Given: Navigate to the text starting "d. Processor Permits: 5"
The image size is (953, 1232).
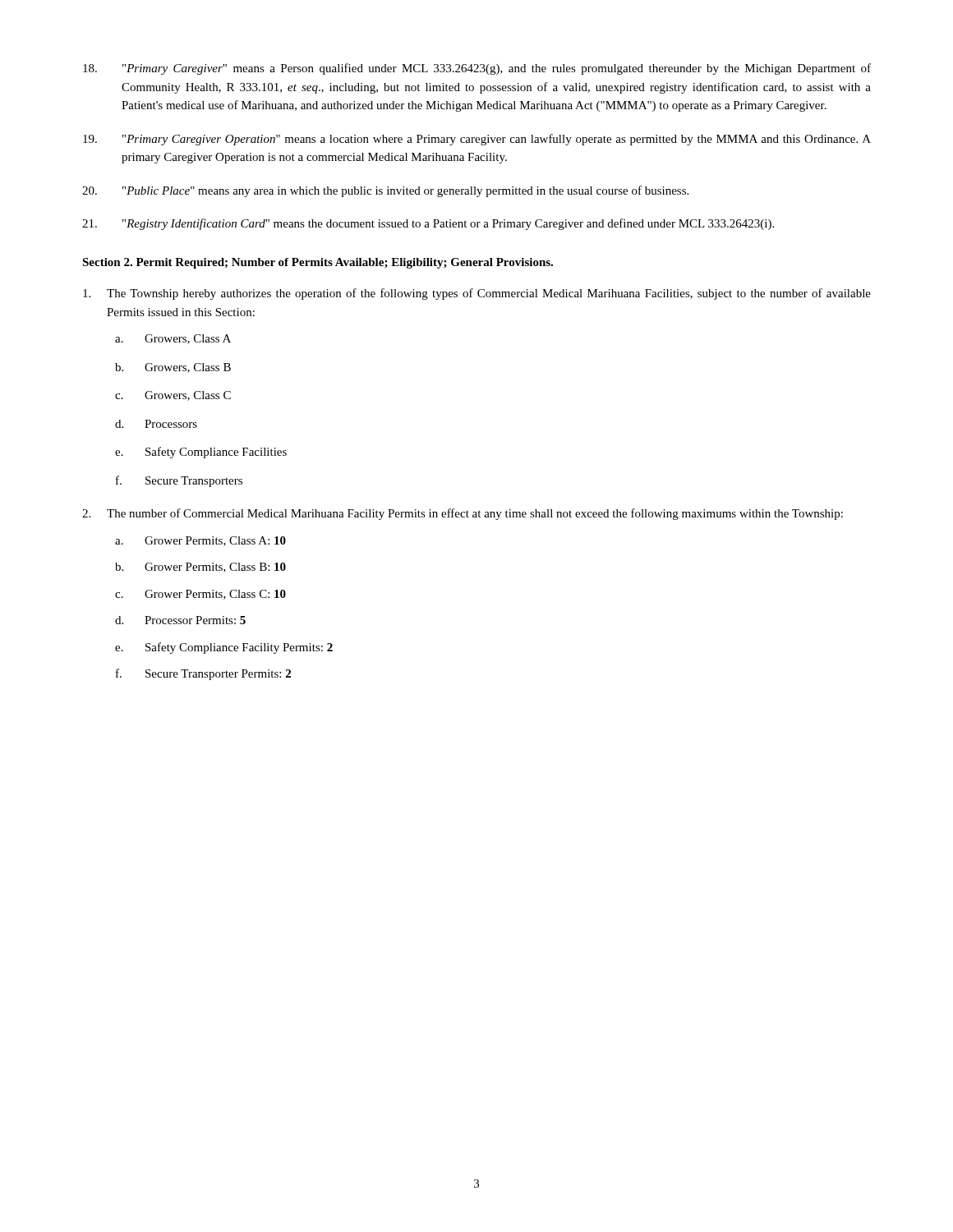Looking at the screenshot, I should 180,620.
